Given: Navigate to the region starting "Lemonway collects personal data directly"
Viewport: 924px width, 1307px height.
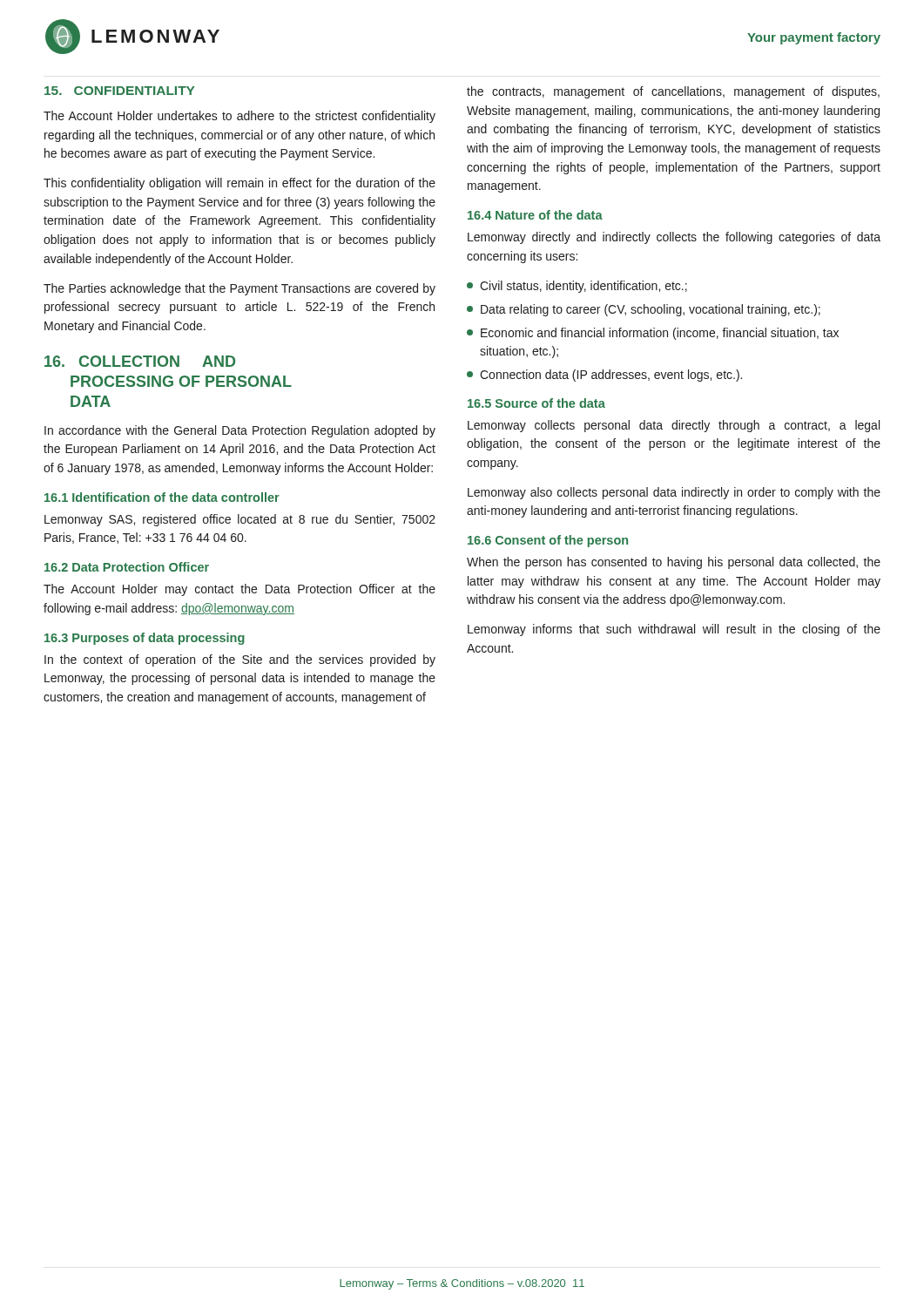Looking at the screenshot, I should pos(674,444).
